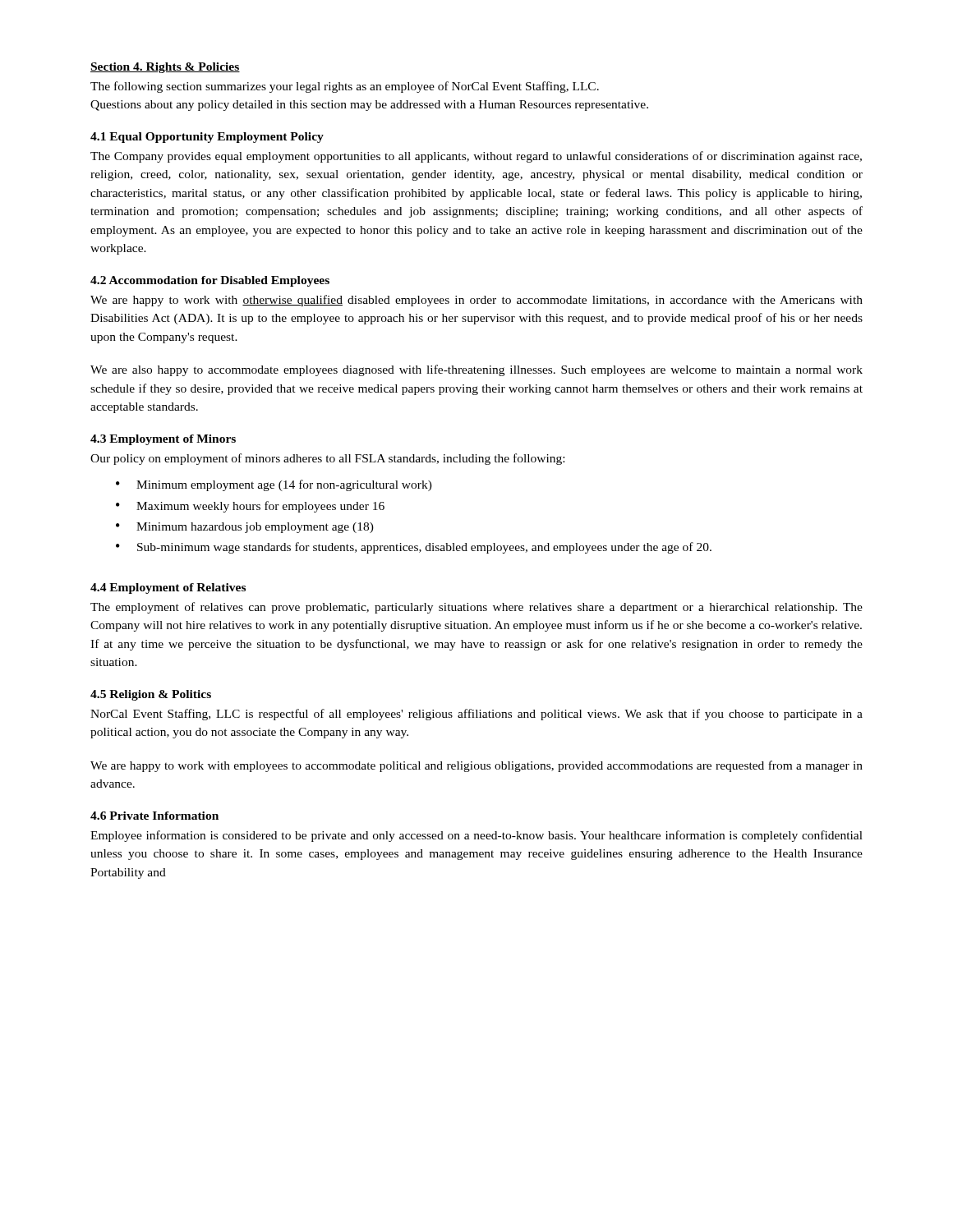The image size is (953, 1232).
Task: Find the element starting "4.2 Accommodation for Disabled Employees"
Action: (210, 279)
